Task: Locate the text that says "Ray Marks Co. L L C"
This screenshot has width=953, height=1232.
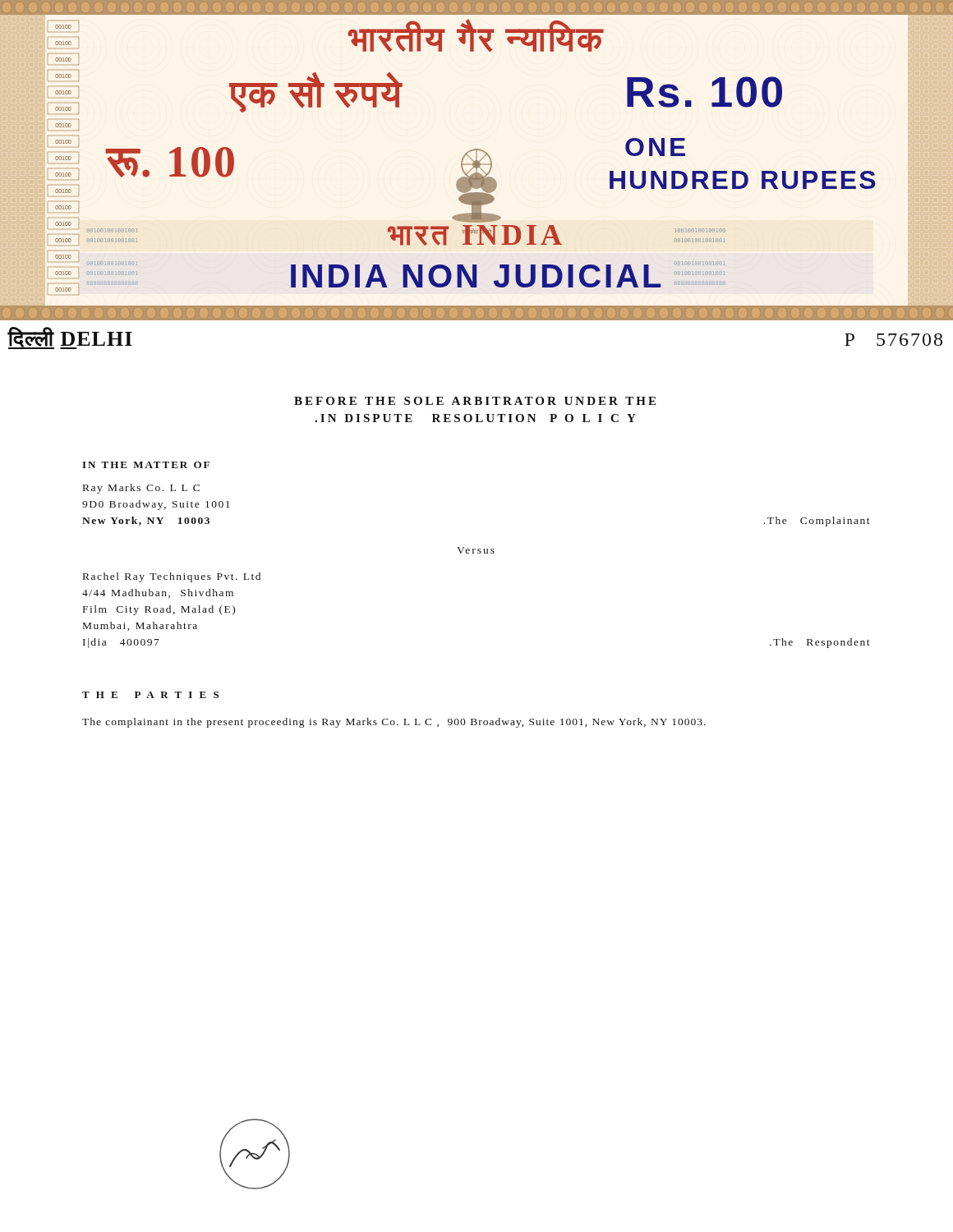Action: point(142,488)
